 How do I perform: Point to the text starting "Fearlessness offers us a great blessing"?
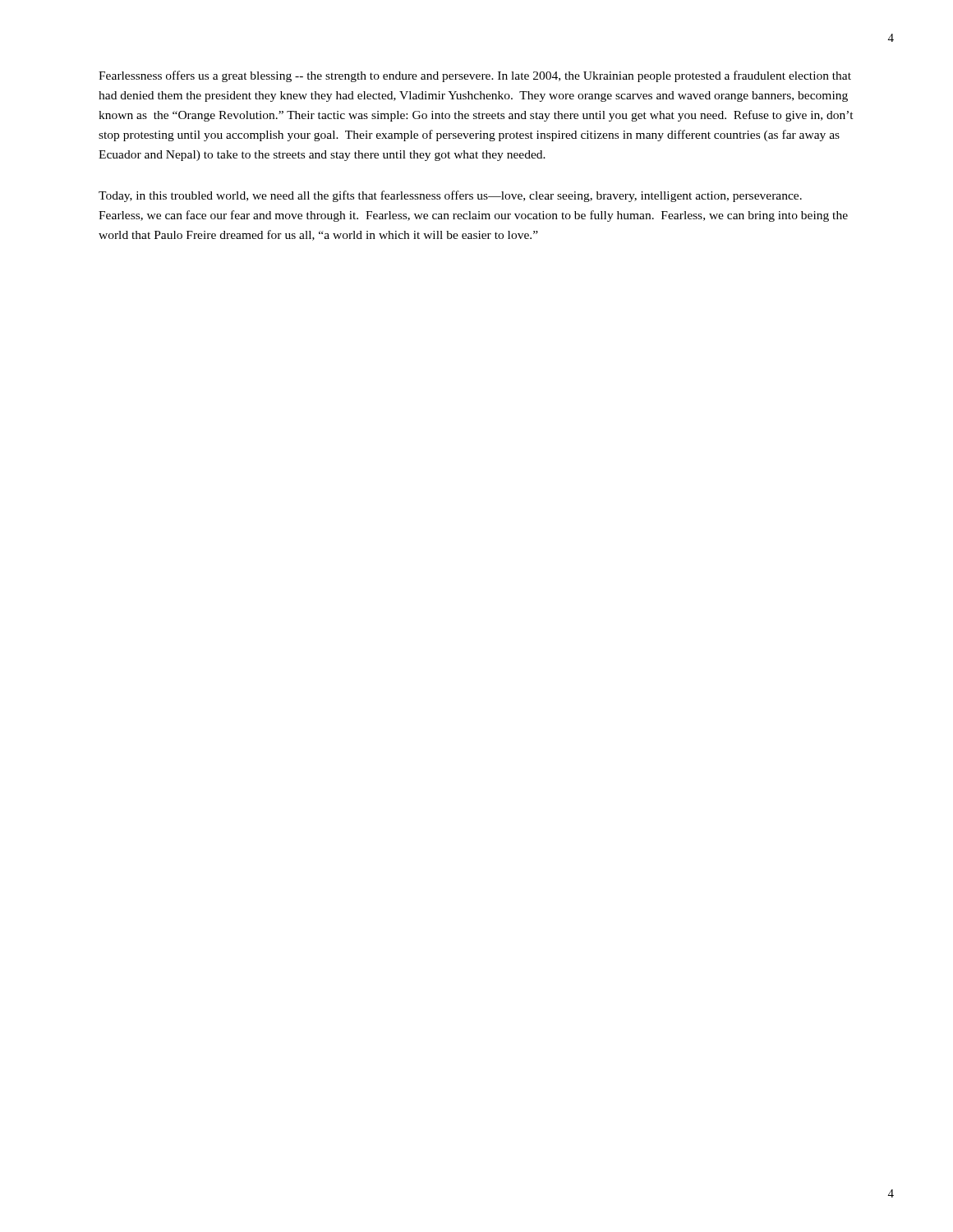pyautogui.click(x=476, y=115)
